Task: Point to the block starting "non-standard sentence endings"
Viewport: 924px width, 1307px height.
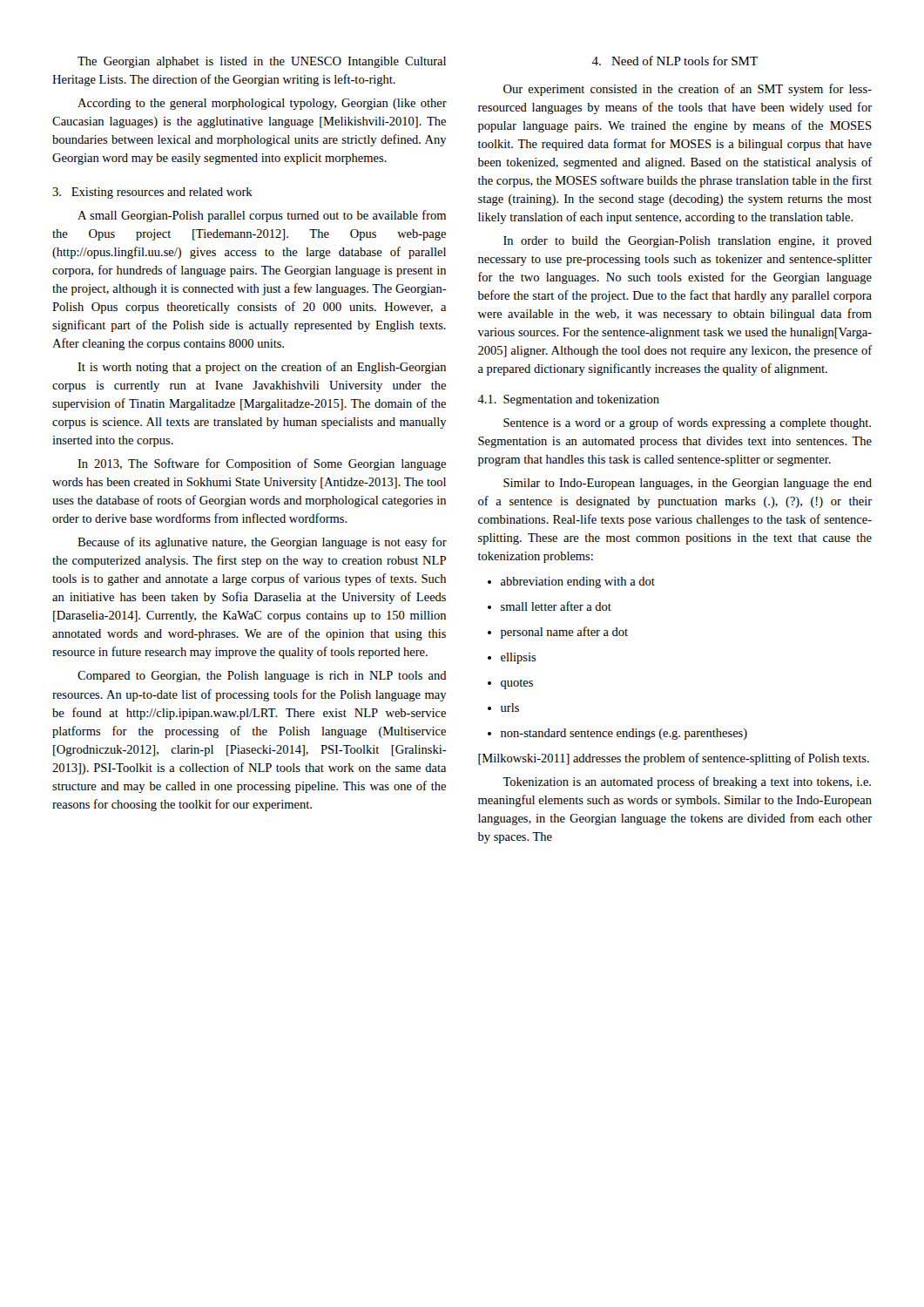Action: click(675, 733)
